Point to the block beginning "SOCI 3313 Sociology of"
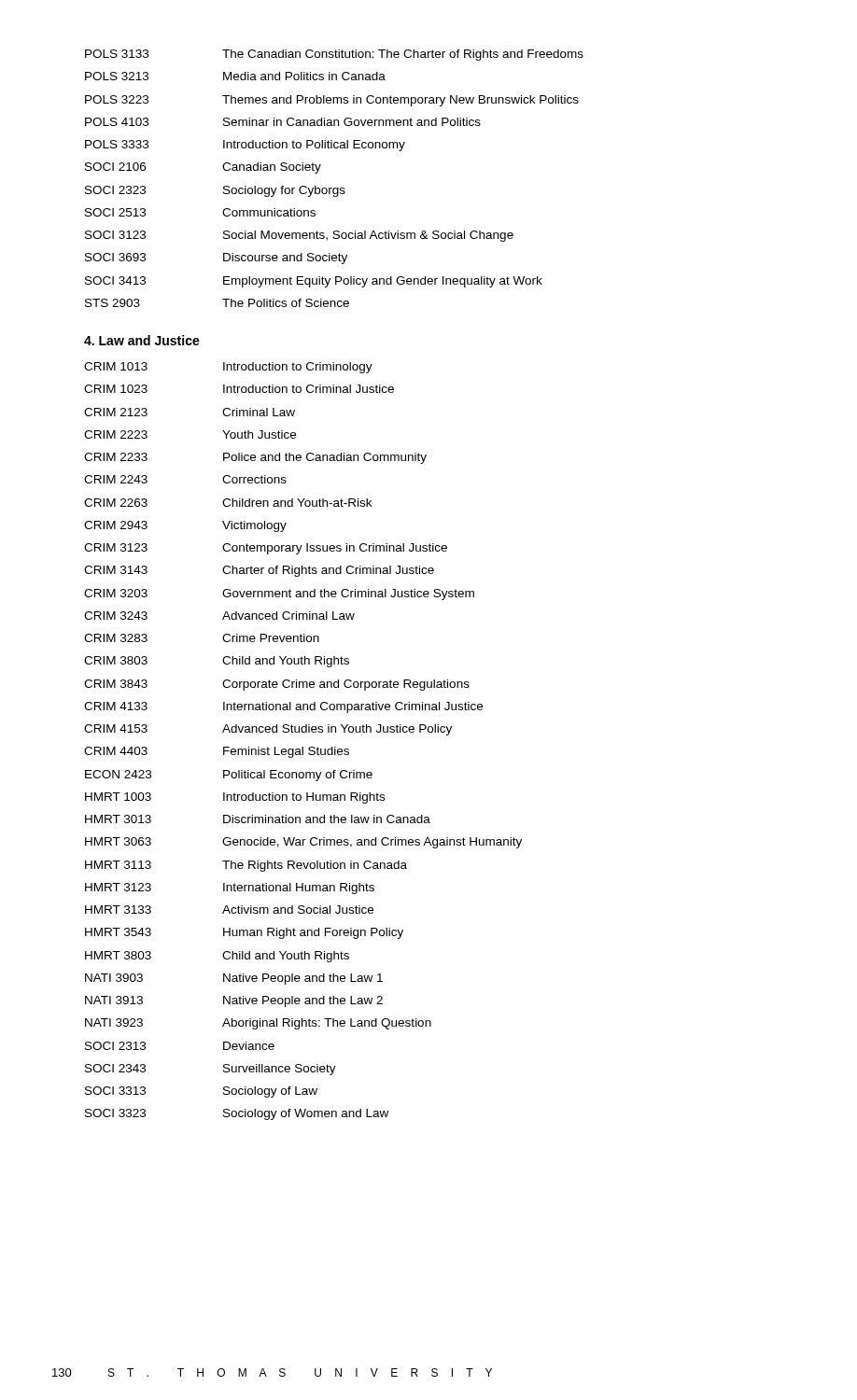Screen dimensions: 1400x857 coord(112,1092)
